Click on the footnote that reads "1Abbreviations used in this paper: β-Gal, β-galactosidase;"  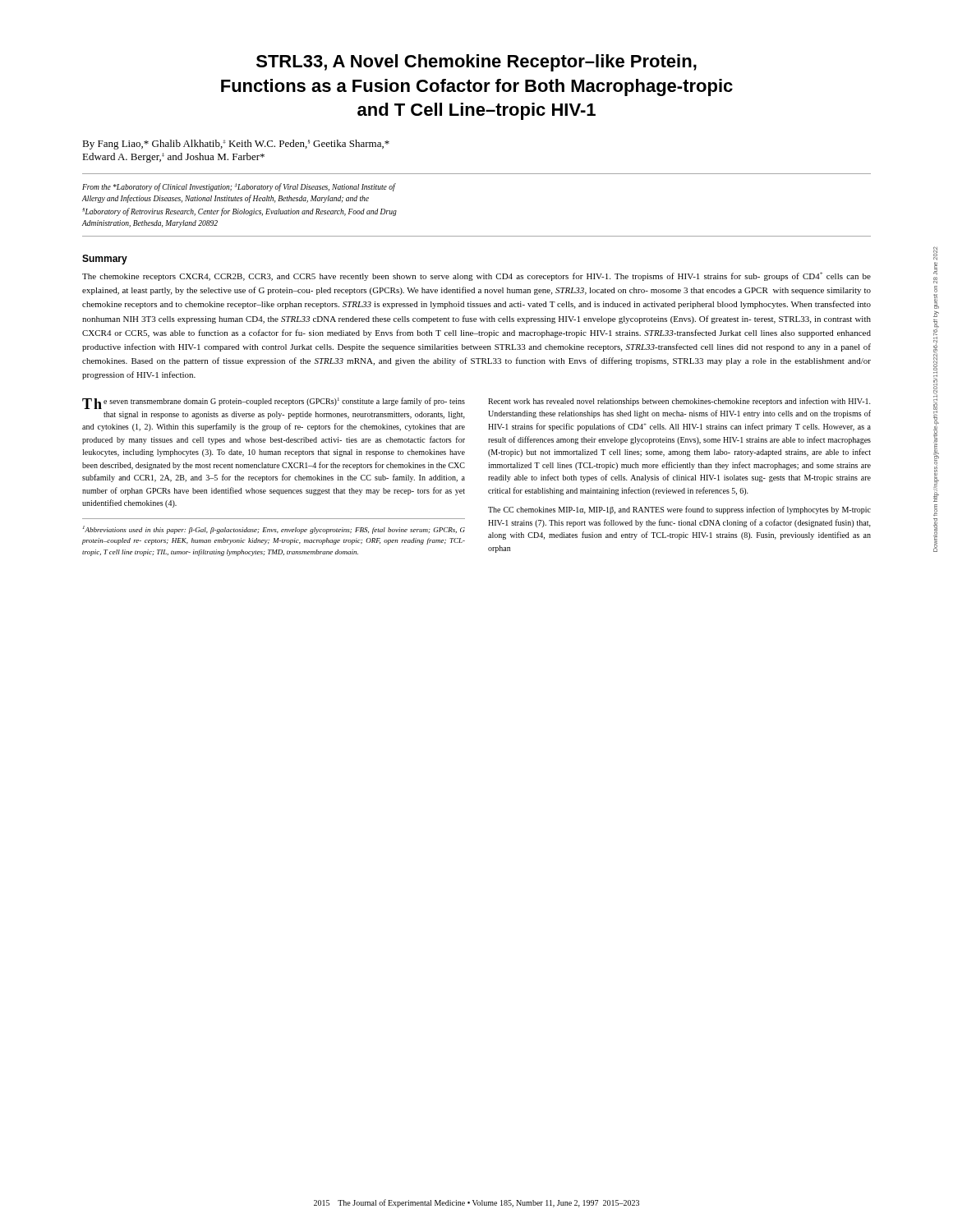[x=274, y=540]
